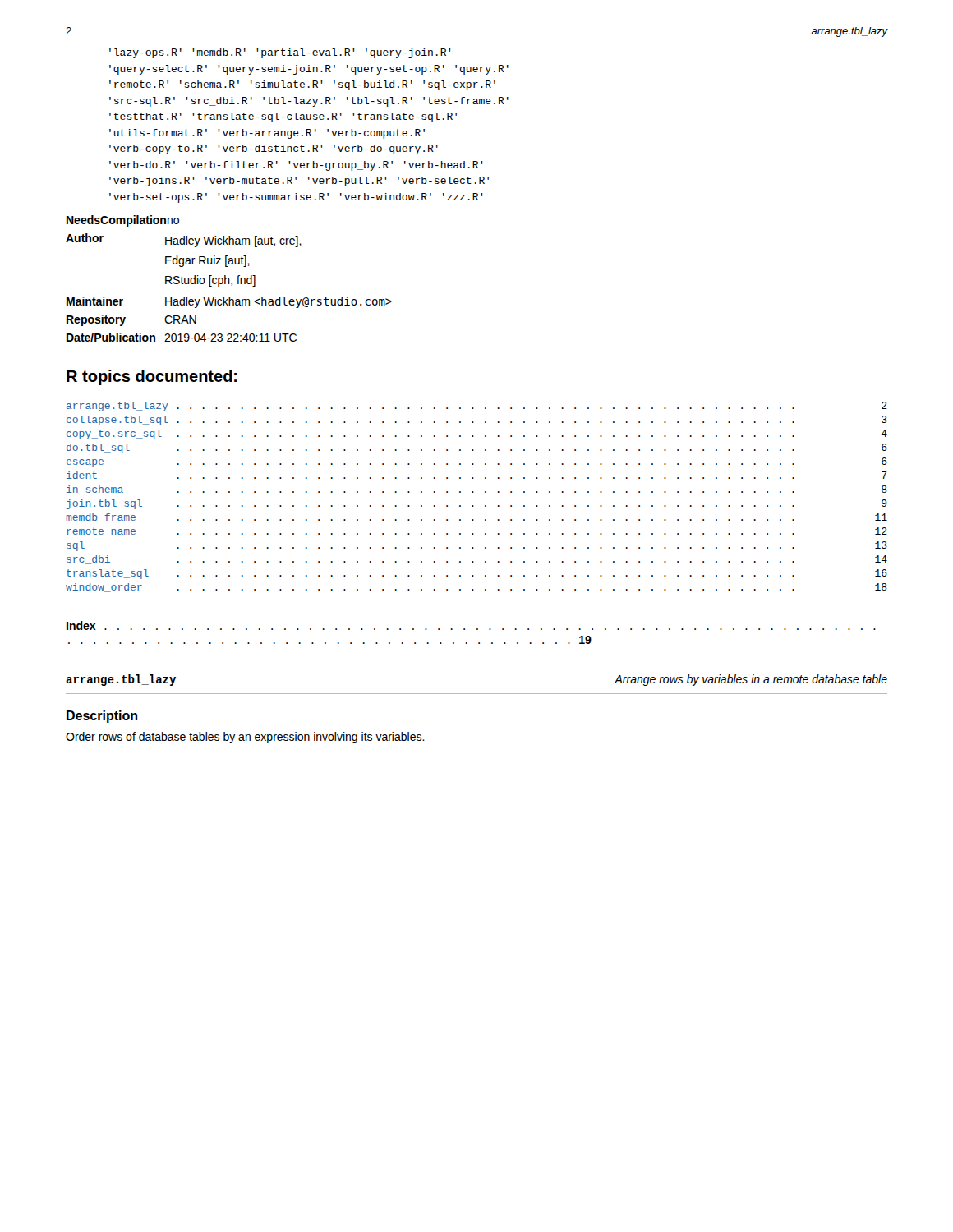The image size is (953, 1232).
Task: Select the section header that says "R topics documented:"
Action: (152, 376)
